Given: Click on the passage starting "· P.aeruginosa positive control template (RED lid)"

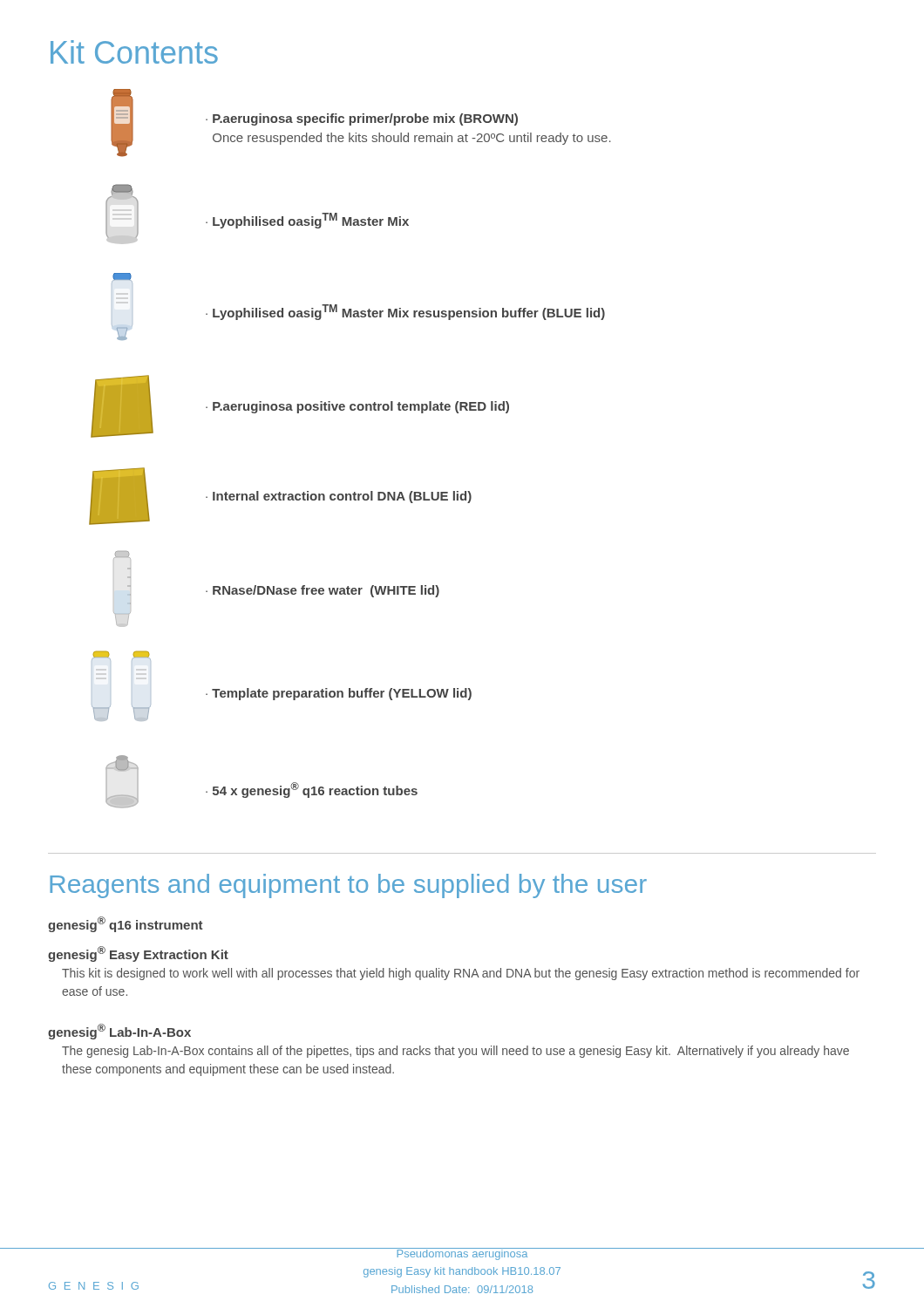Looking at the screenshot, I should [462, 406].
